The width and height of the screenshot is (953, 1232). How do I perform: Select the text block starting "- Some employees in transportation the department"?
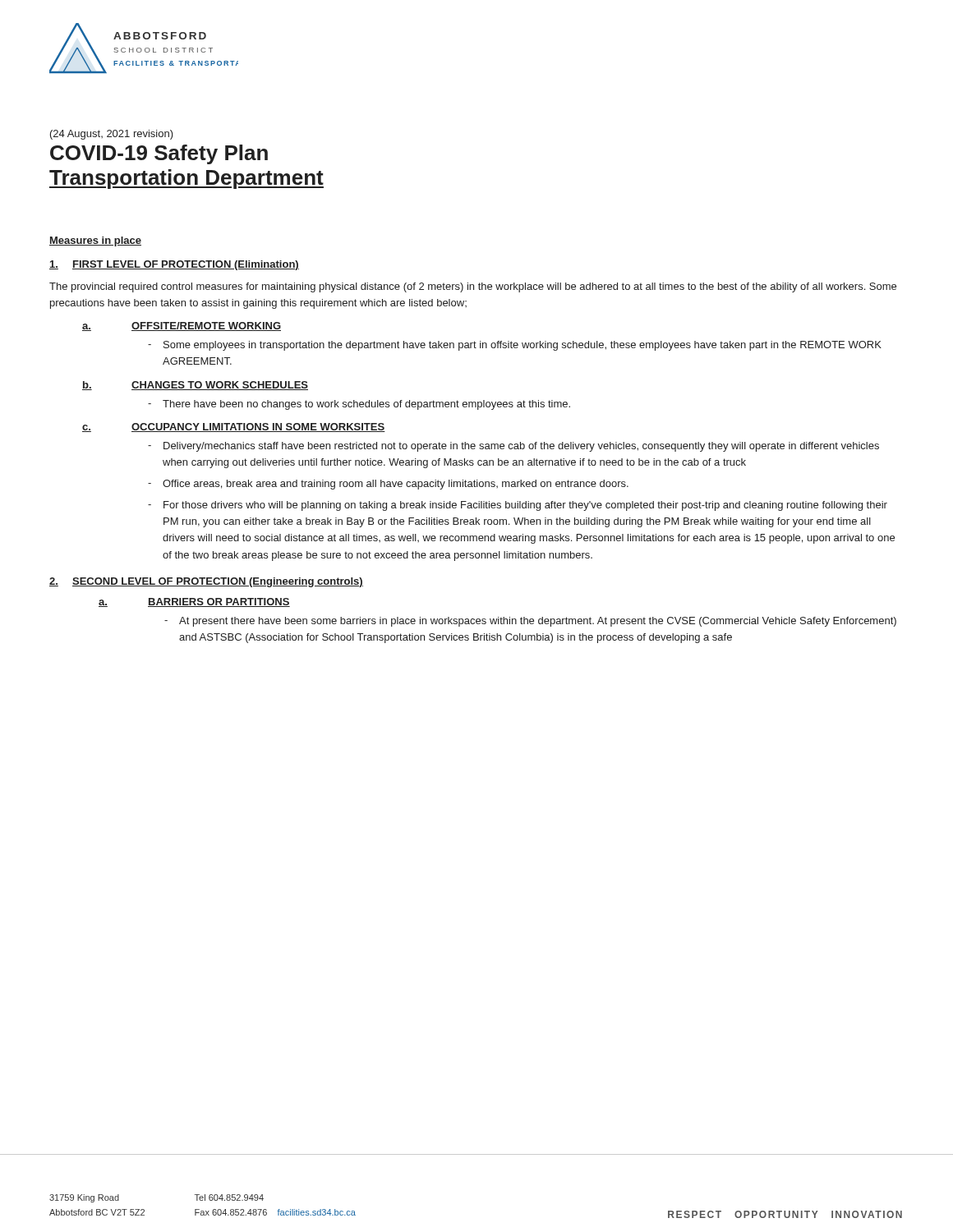(526, 354)
